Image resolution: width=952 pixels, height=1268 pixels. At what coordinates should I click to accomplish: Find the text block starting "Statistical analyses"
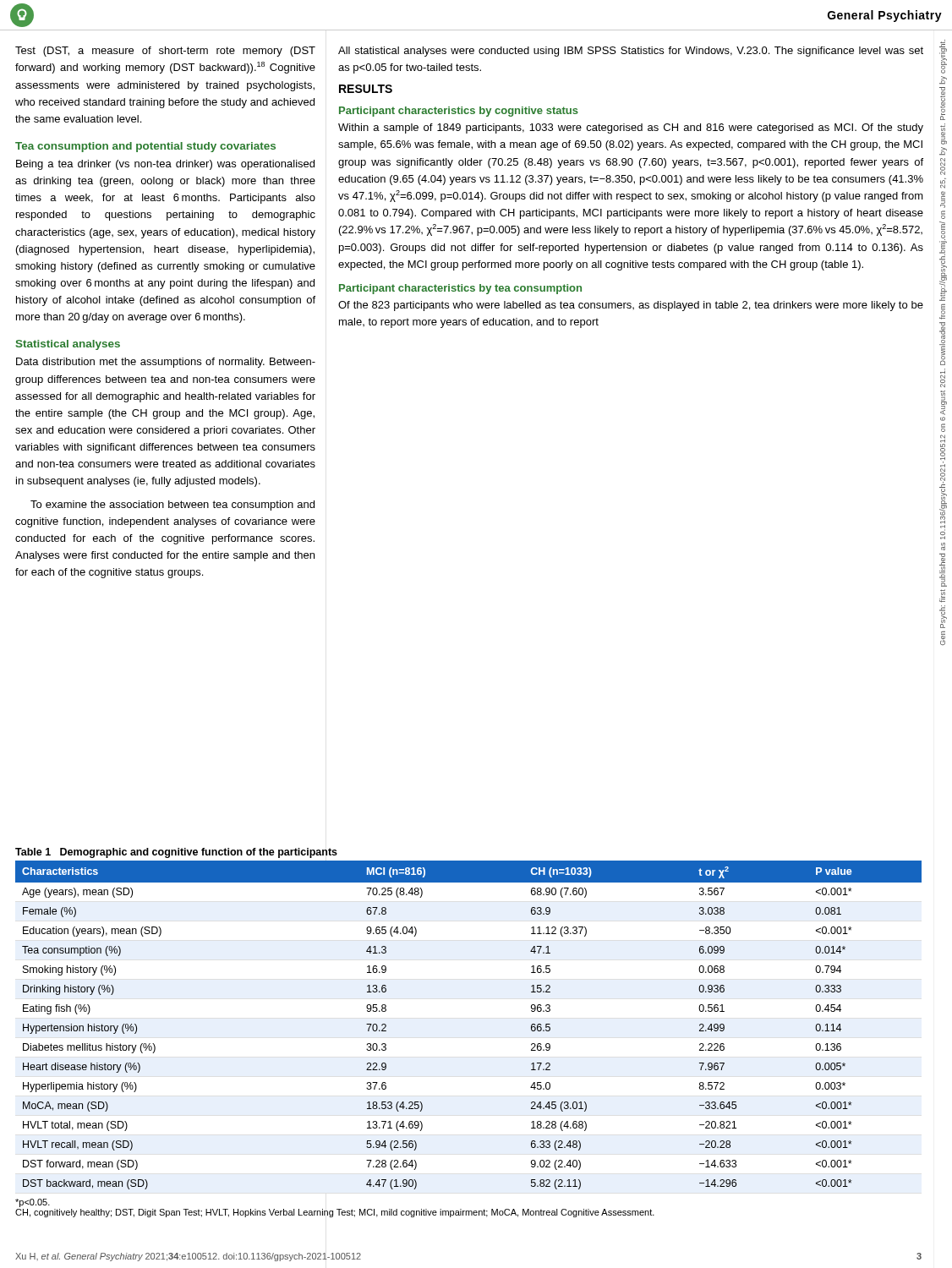(x=68, y=344)
